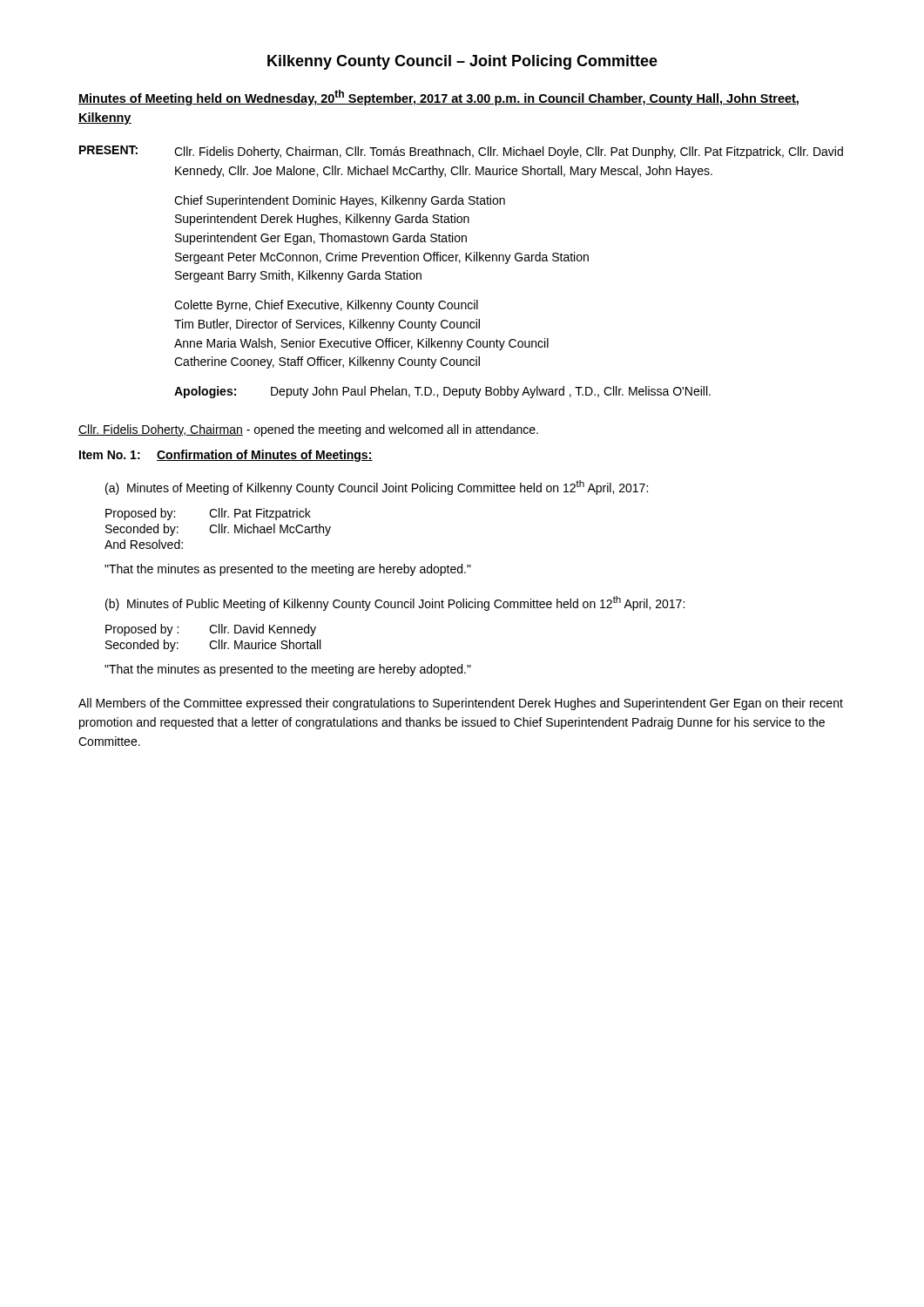Click on the text block with the text "All Members of"

tap(461, 722)
